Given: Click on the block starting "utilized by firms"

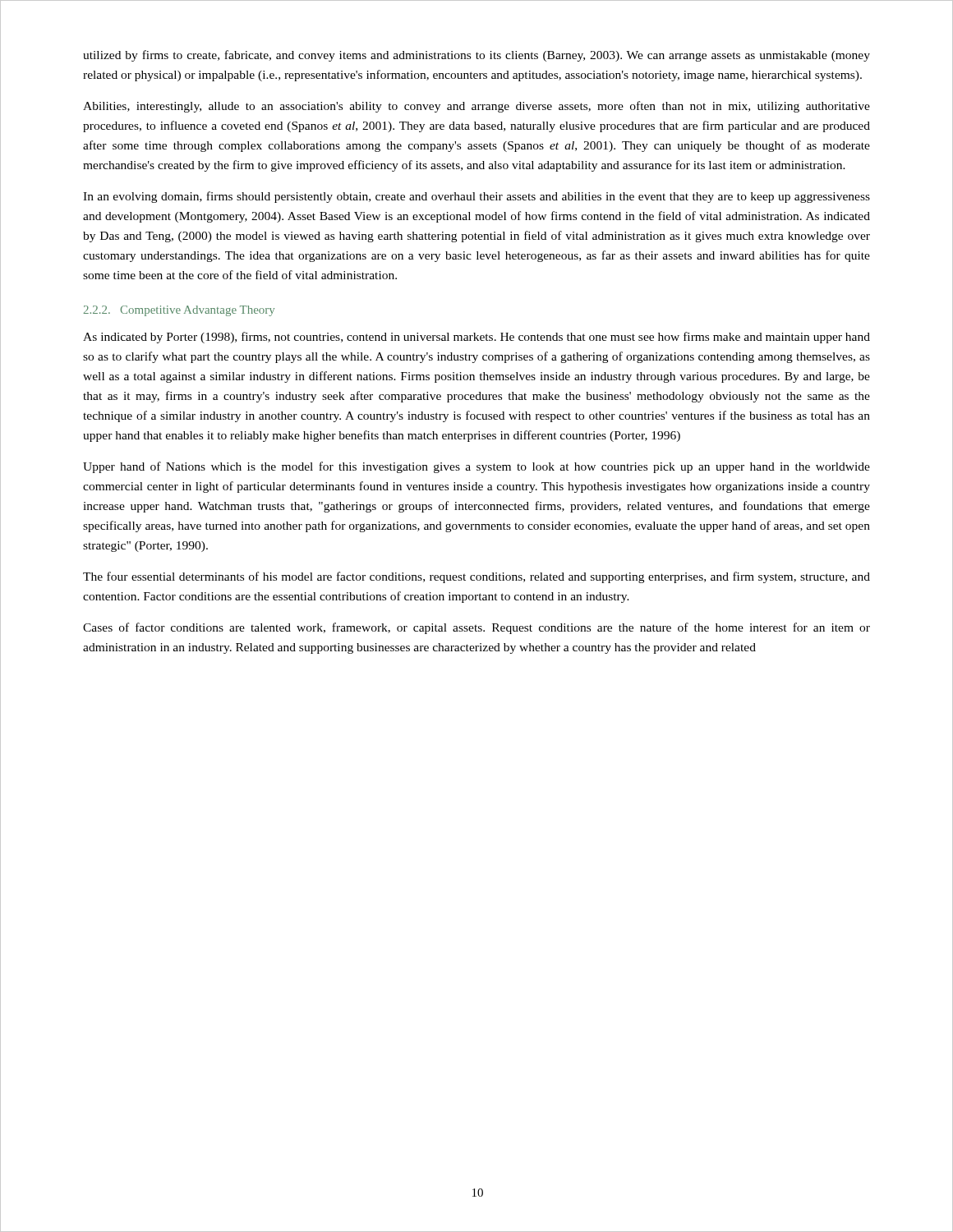Looking at the screenshot, I should click(x=476, y=64).
